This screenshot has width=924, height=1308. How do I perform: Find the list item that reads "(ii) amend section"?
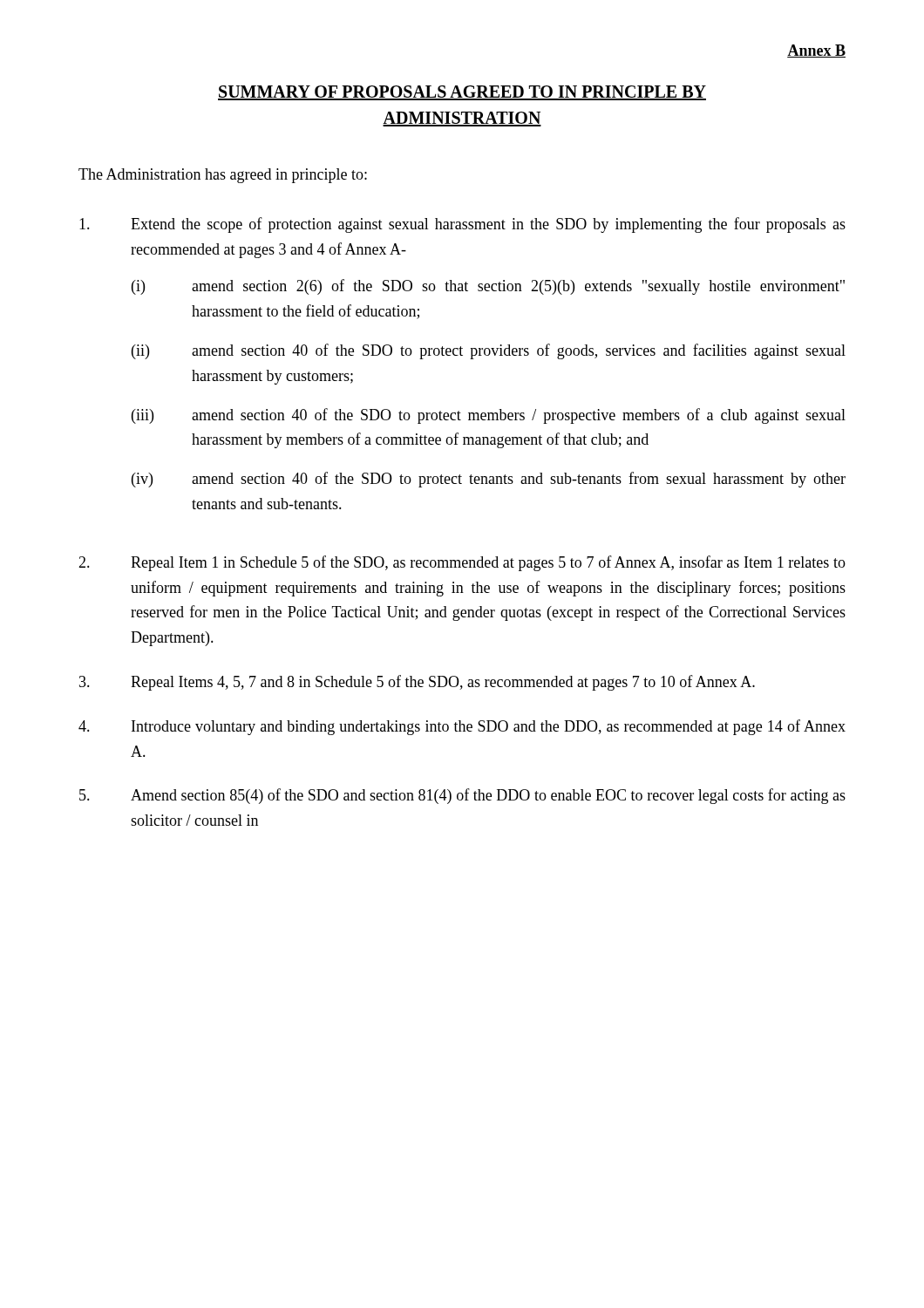tap(488, 363)
